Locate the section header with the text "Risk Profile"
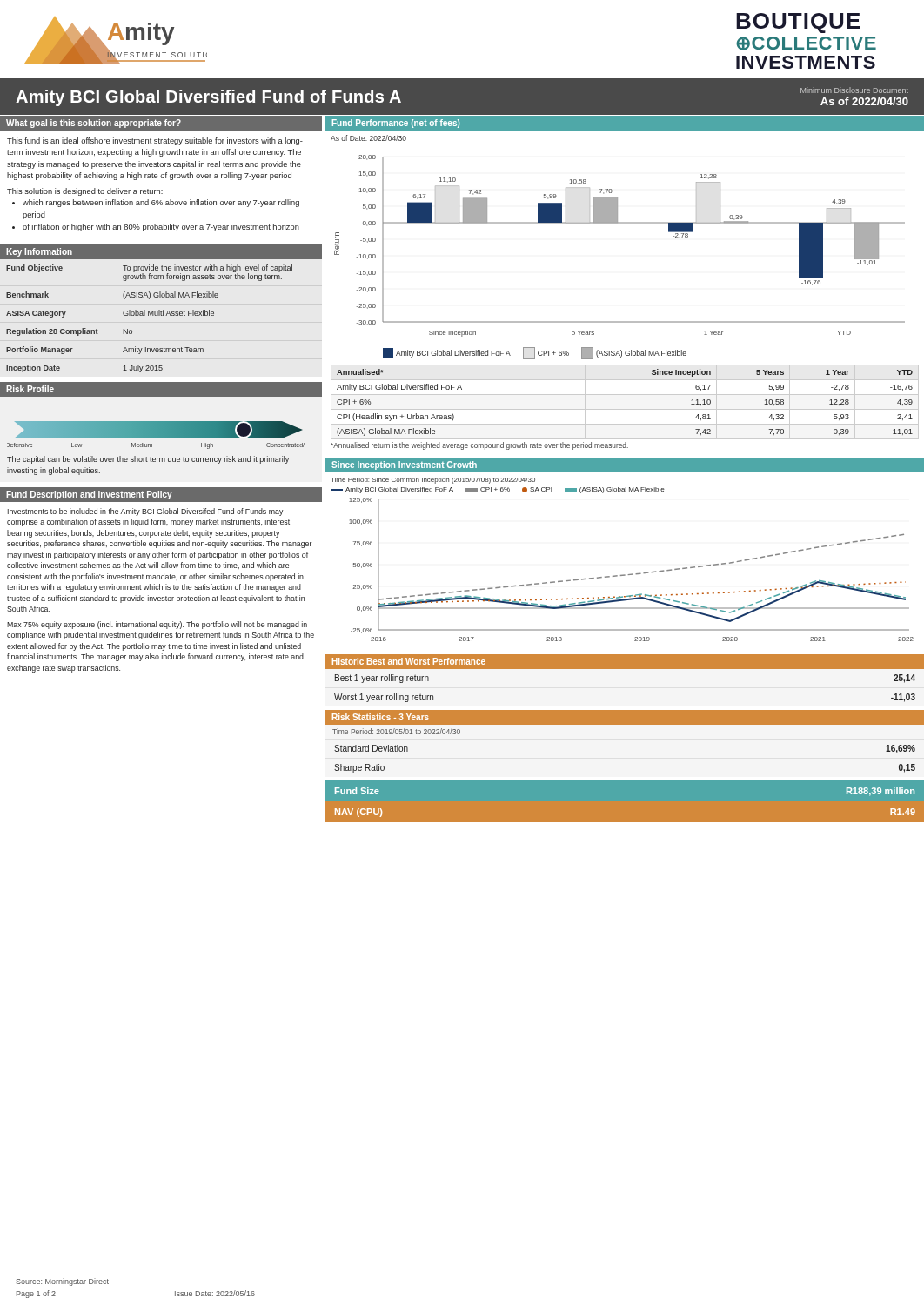 point(30,389)
